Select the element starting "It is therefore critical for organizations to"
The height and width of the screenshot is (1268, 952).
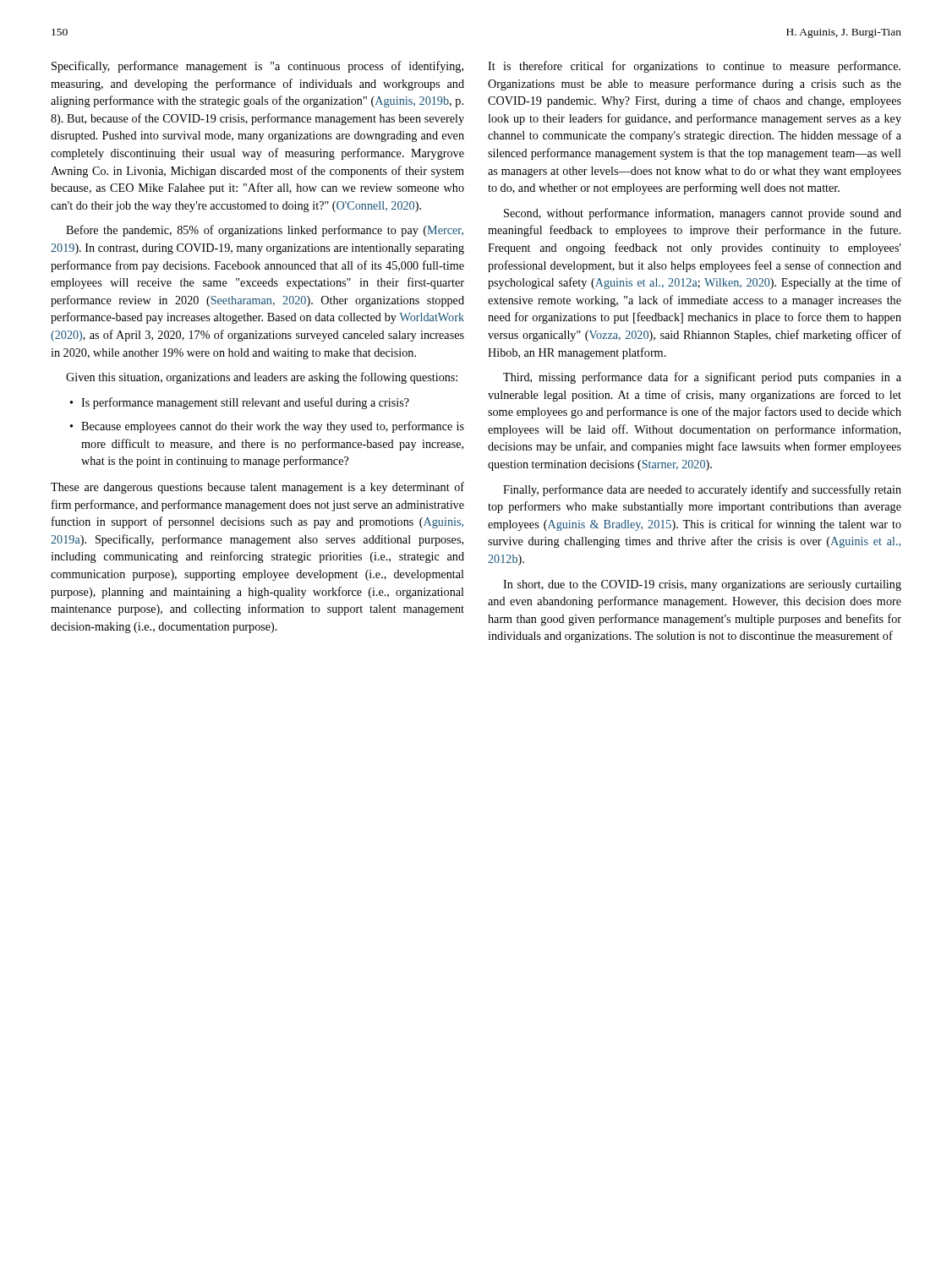coord(695,127)
